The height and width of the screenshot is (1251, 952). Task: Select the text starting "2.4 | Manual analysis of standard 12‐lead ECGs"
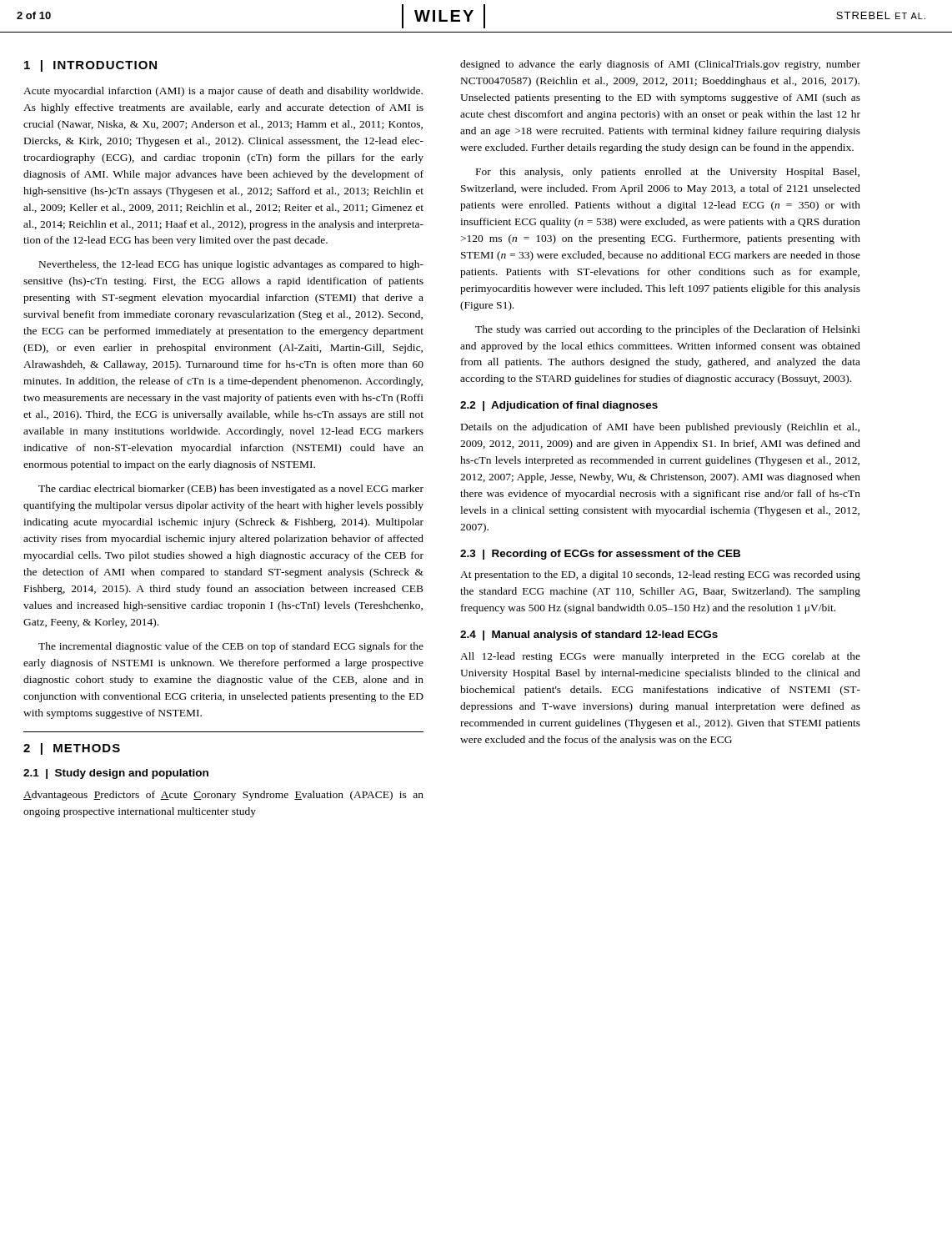point(589,634)
